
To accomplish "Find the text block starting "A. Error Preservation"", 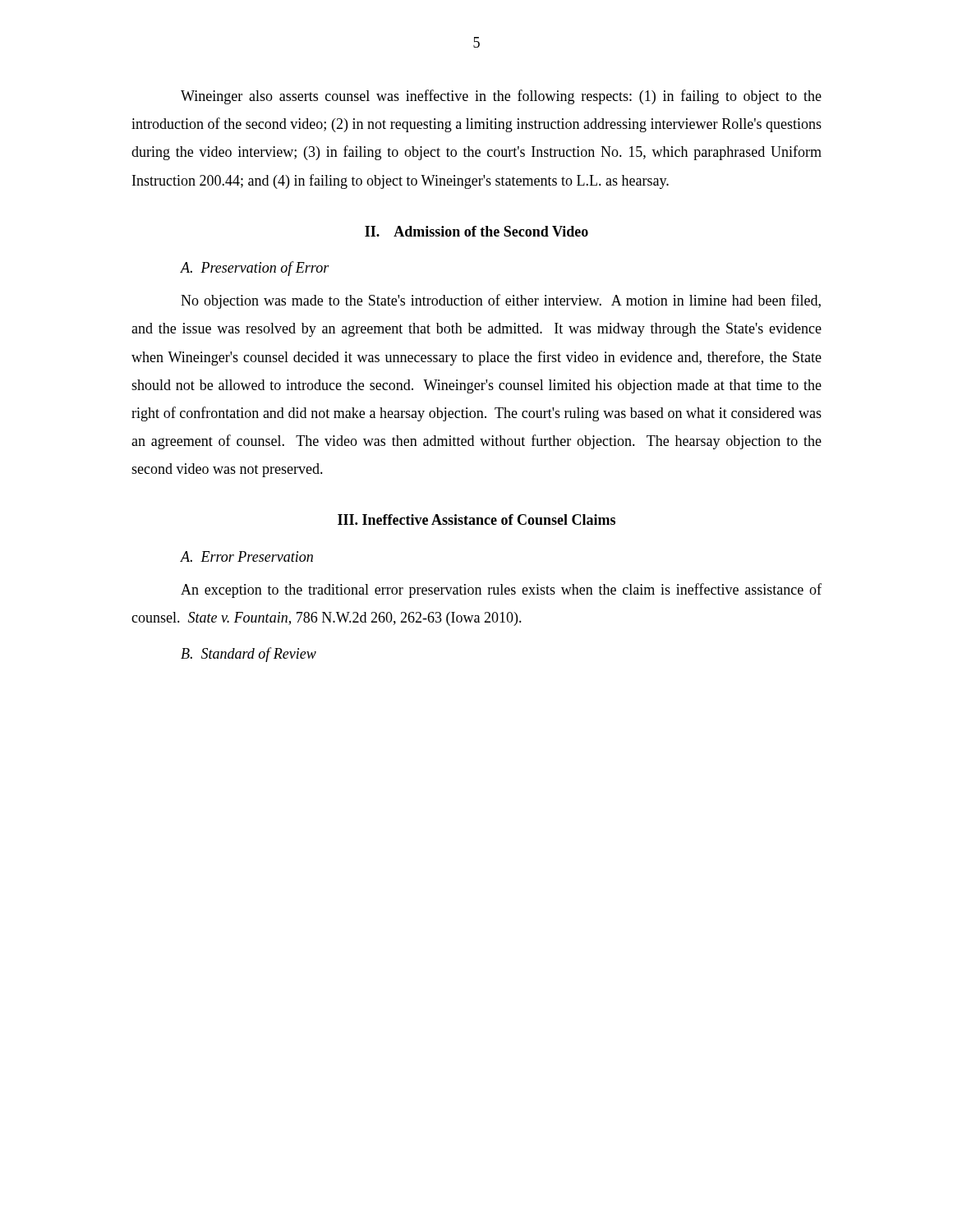I will point(247,557).
